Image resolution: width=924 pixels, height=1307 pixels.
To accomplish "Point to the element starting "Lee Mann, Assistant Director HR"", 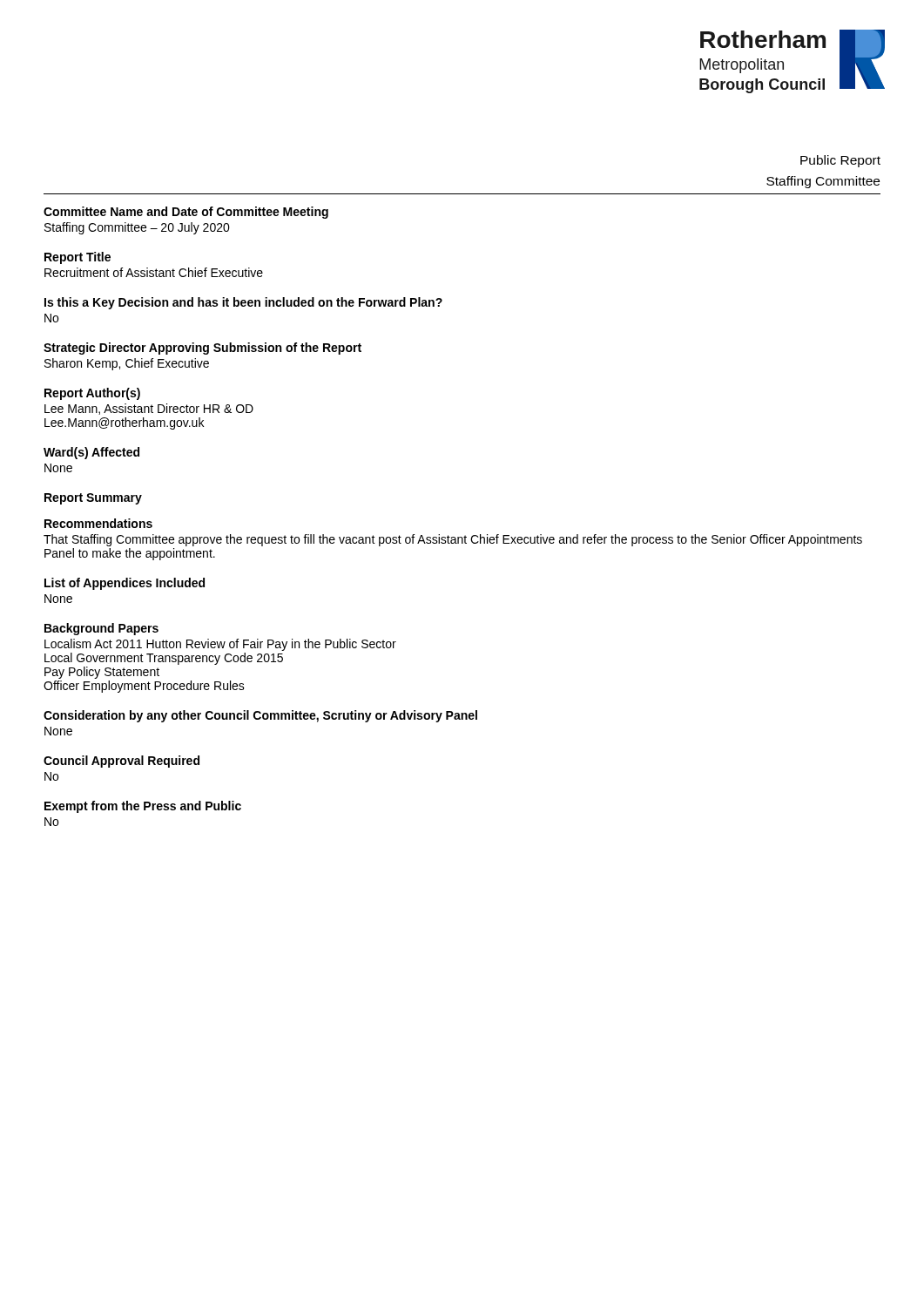I will (149, 416).
